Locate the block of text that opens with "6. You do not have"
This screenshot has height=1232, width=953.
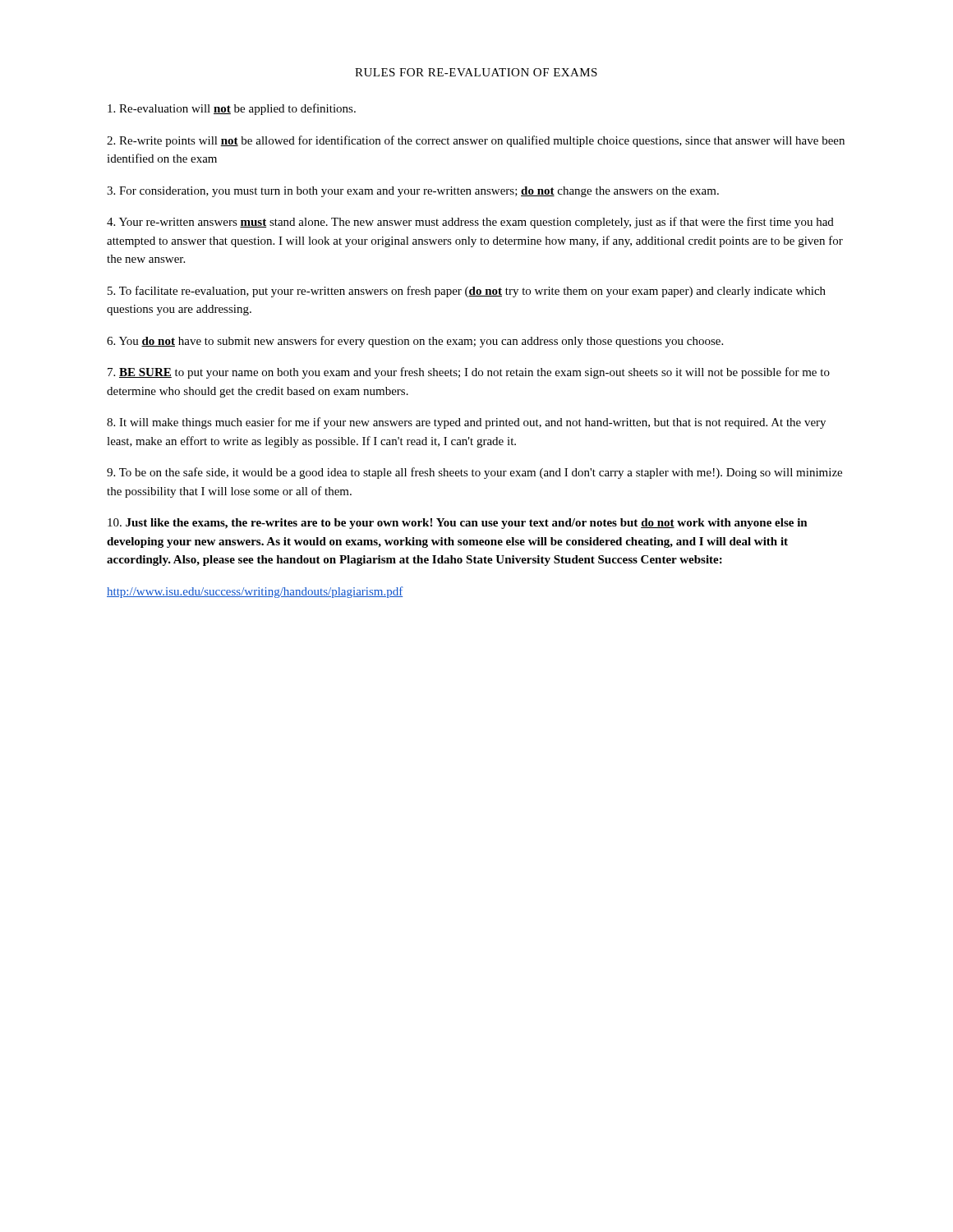415,340
